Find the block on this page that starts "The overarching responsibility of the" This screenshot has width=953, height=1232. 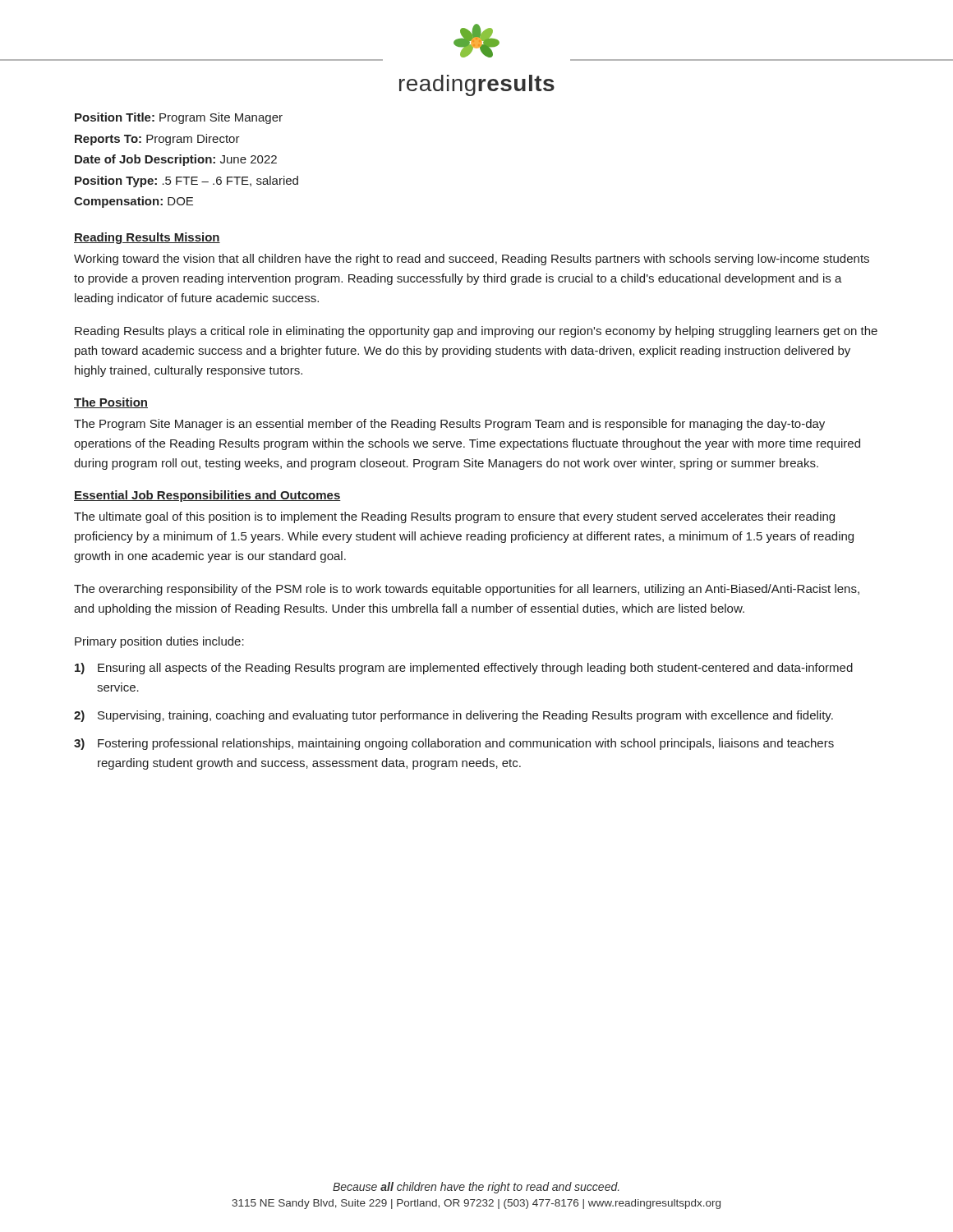[467, 598]
